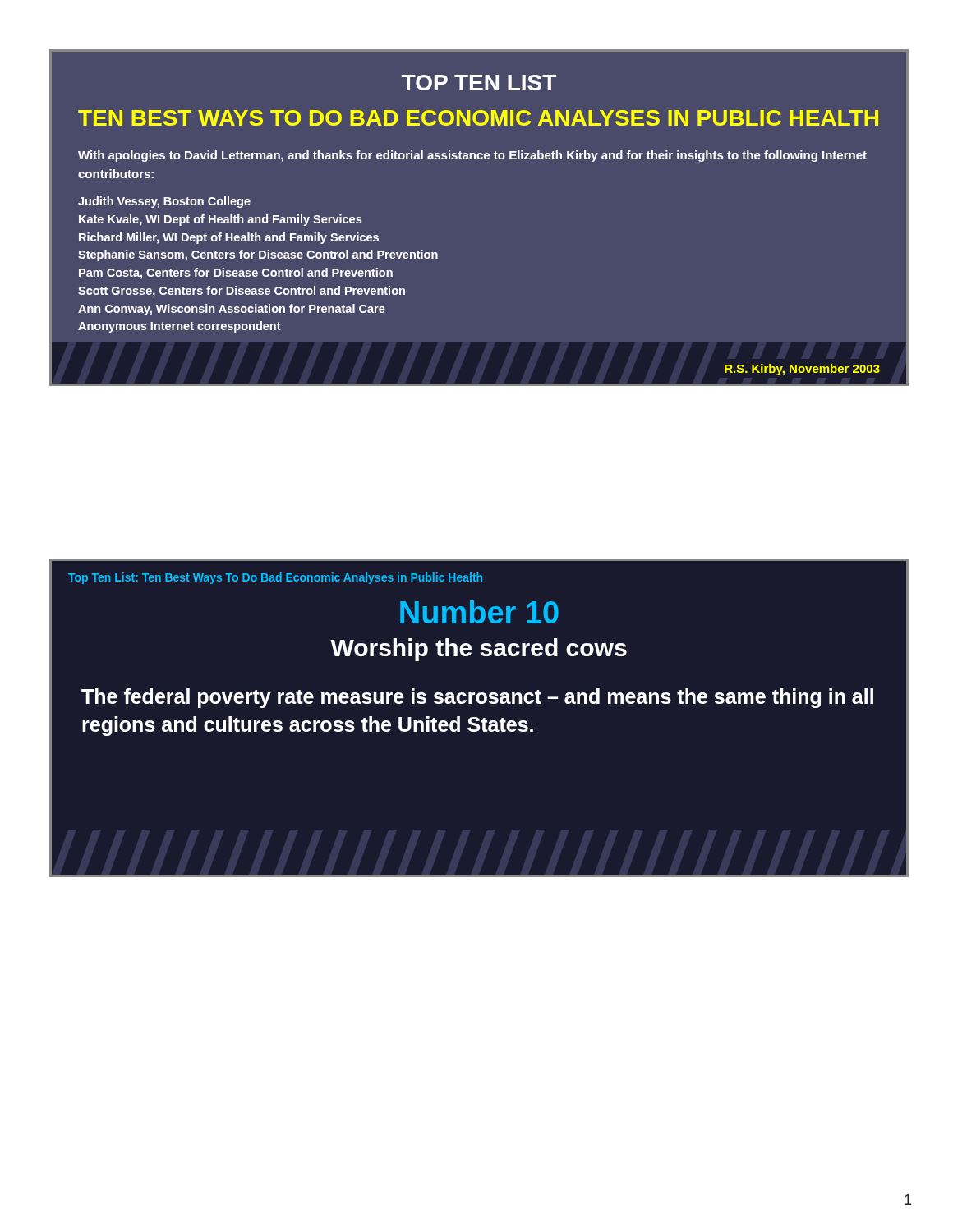Select the caption that says "Top Ten List:"
This screenshot has height=1232, width=953.
click(276, 577)
